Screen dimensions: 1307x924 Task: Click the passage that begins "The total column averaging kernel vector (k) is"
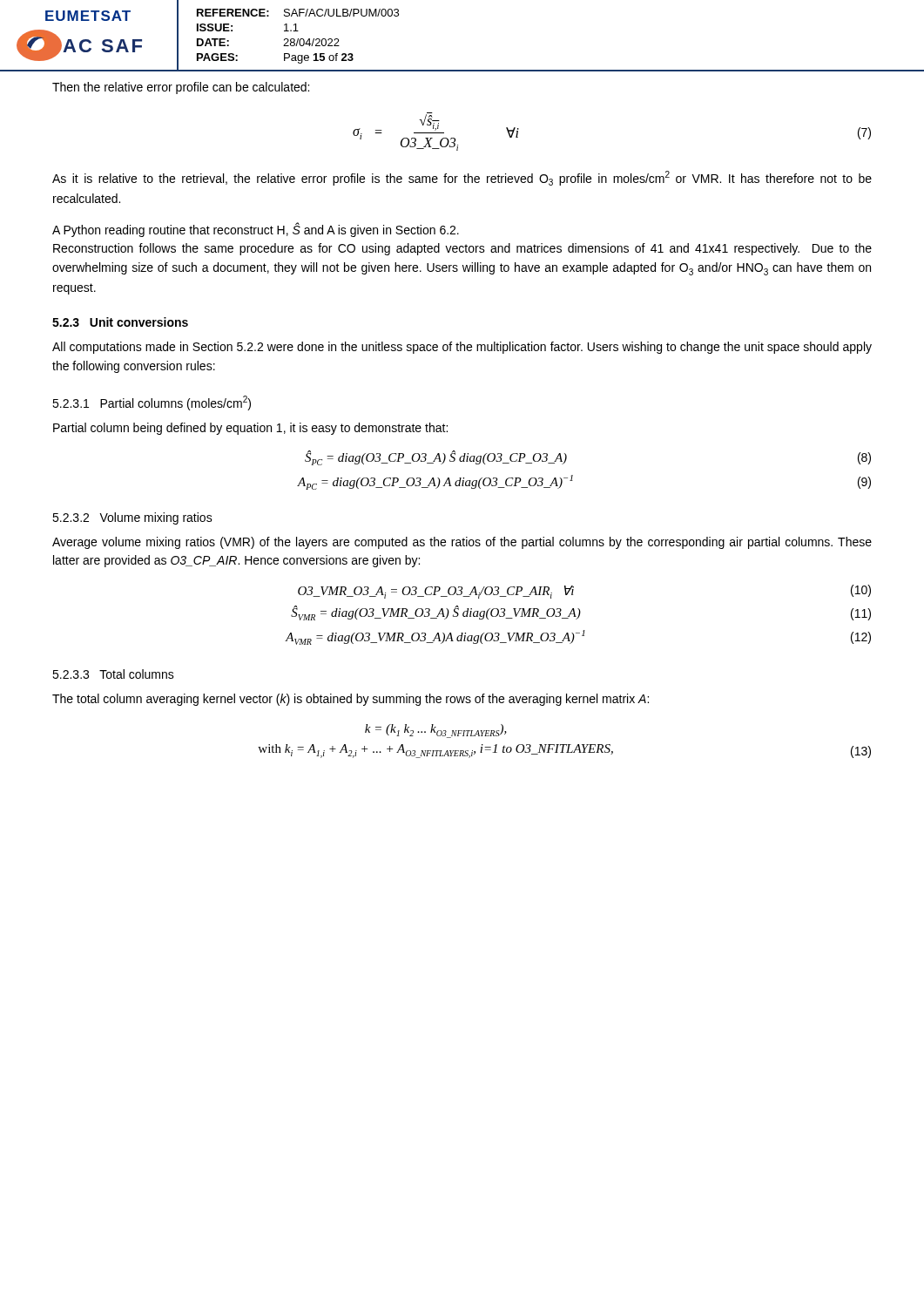351,699
